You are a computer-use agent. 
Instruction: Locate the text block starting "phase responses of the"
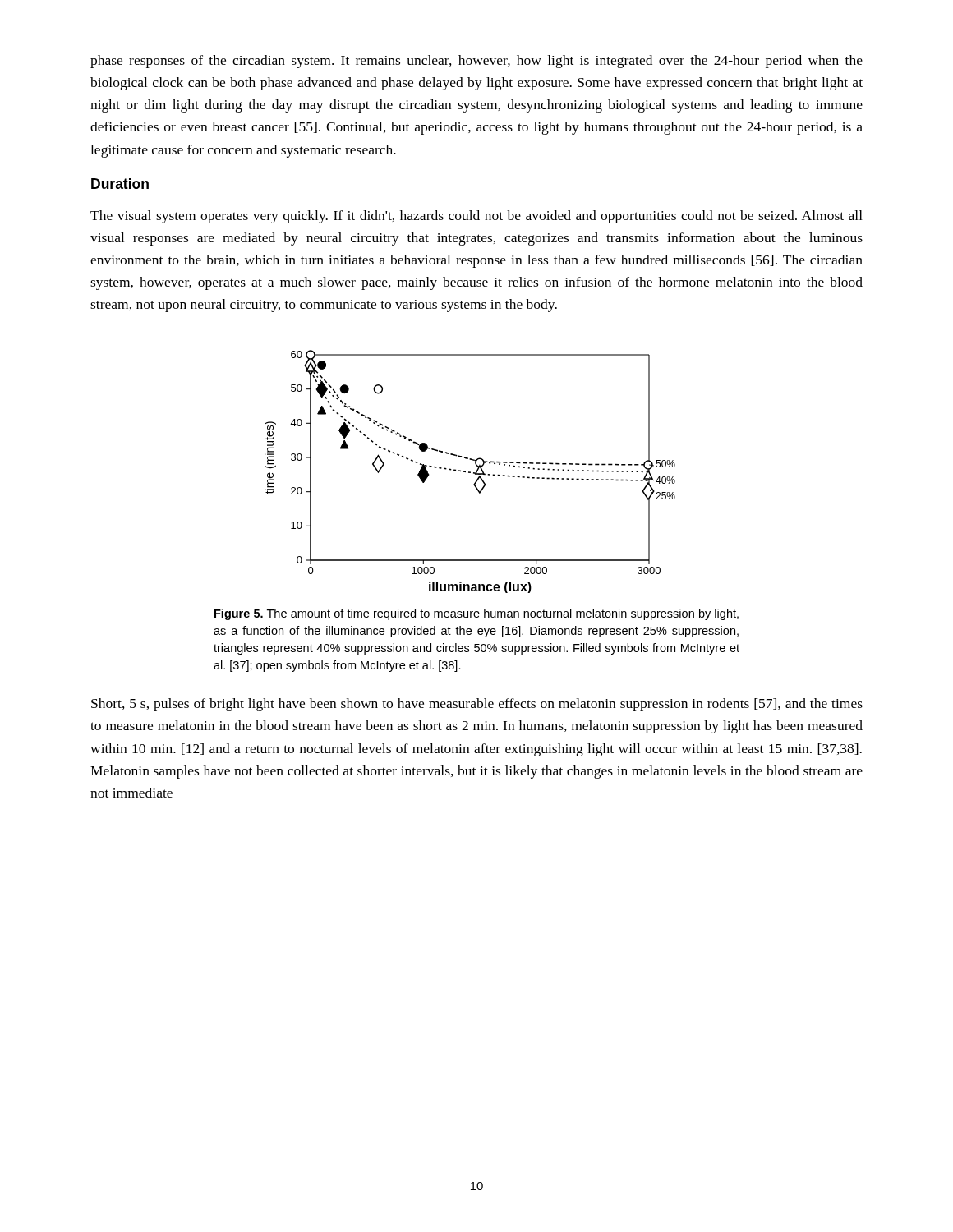click(476, 105)
